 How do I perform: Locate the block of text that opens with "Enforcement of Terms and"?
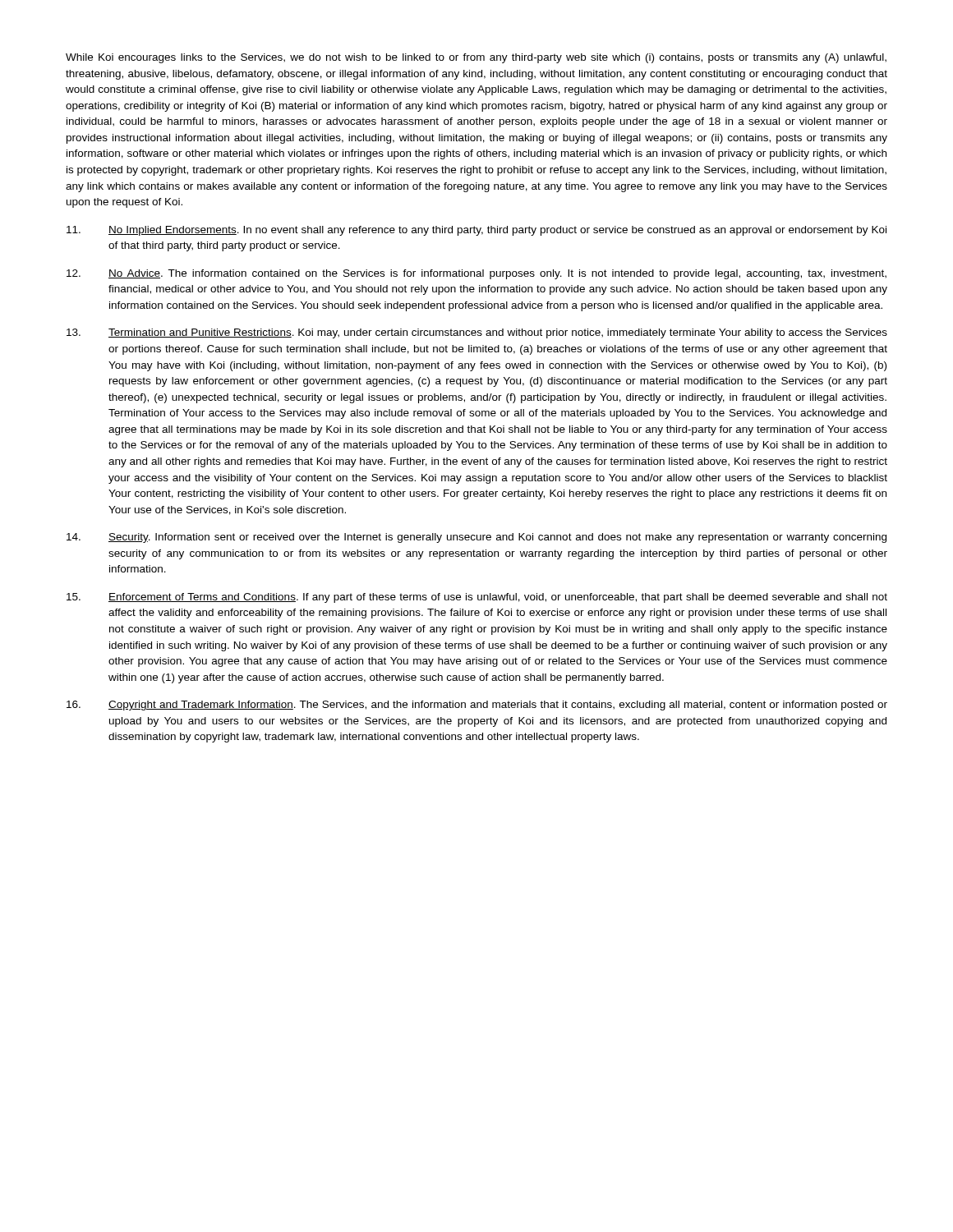[476, 637]
